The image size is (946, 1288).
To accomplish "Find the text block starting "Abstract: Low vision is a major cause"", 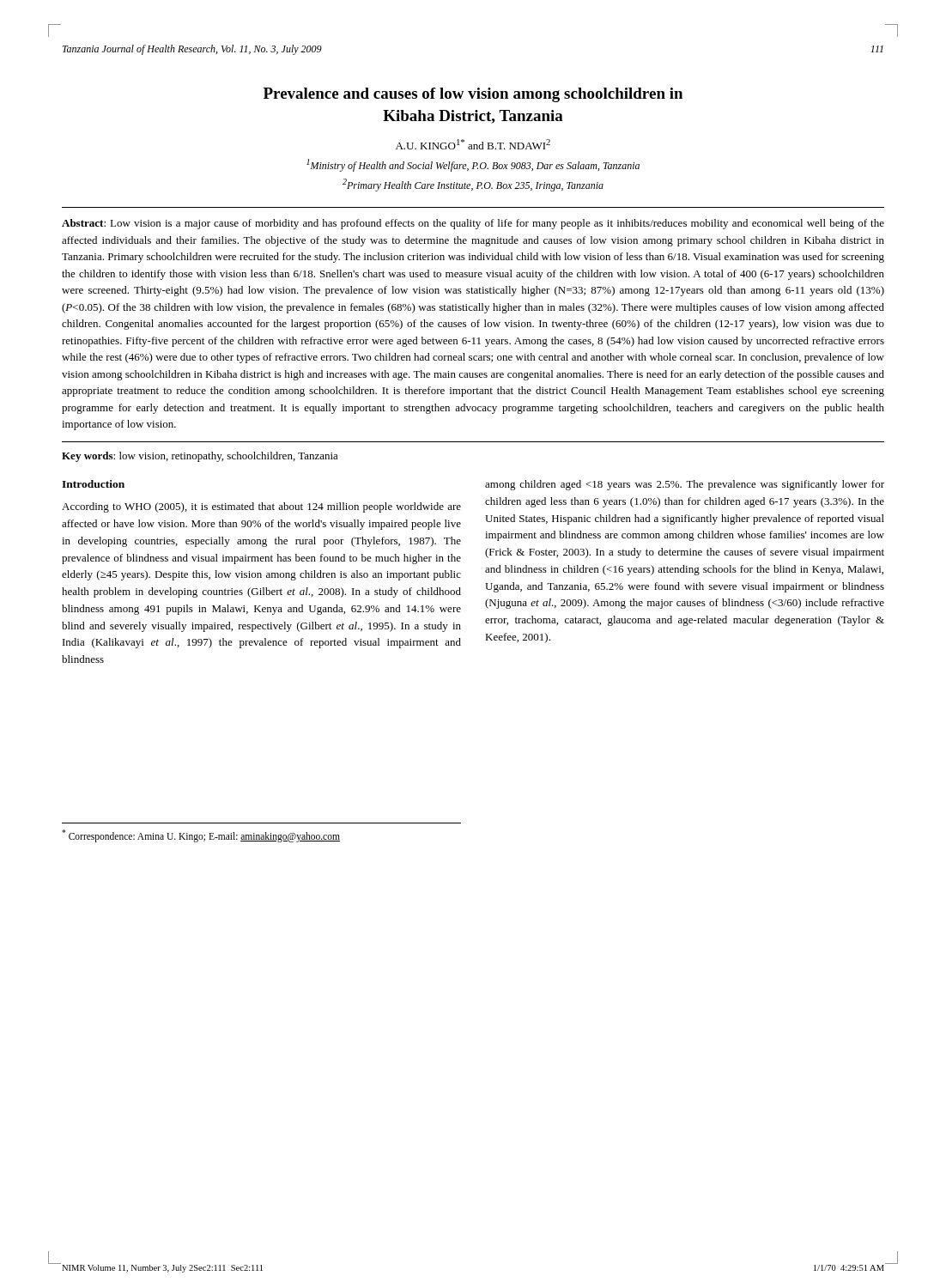I will [473, 323].
